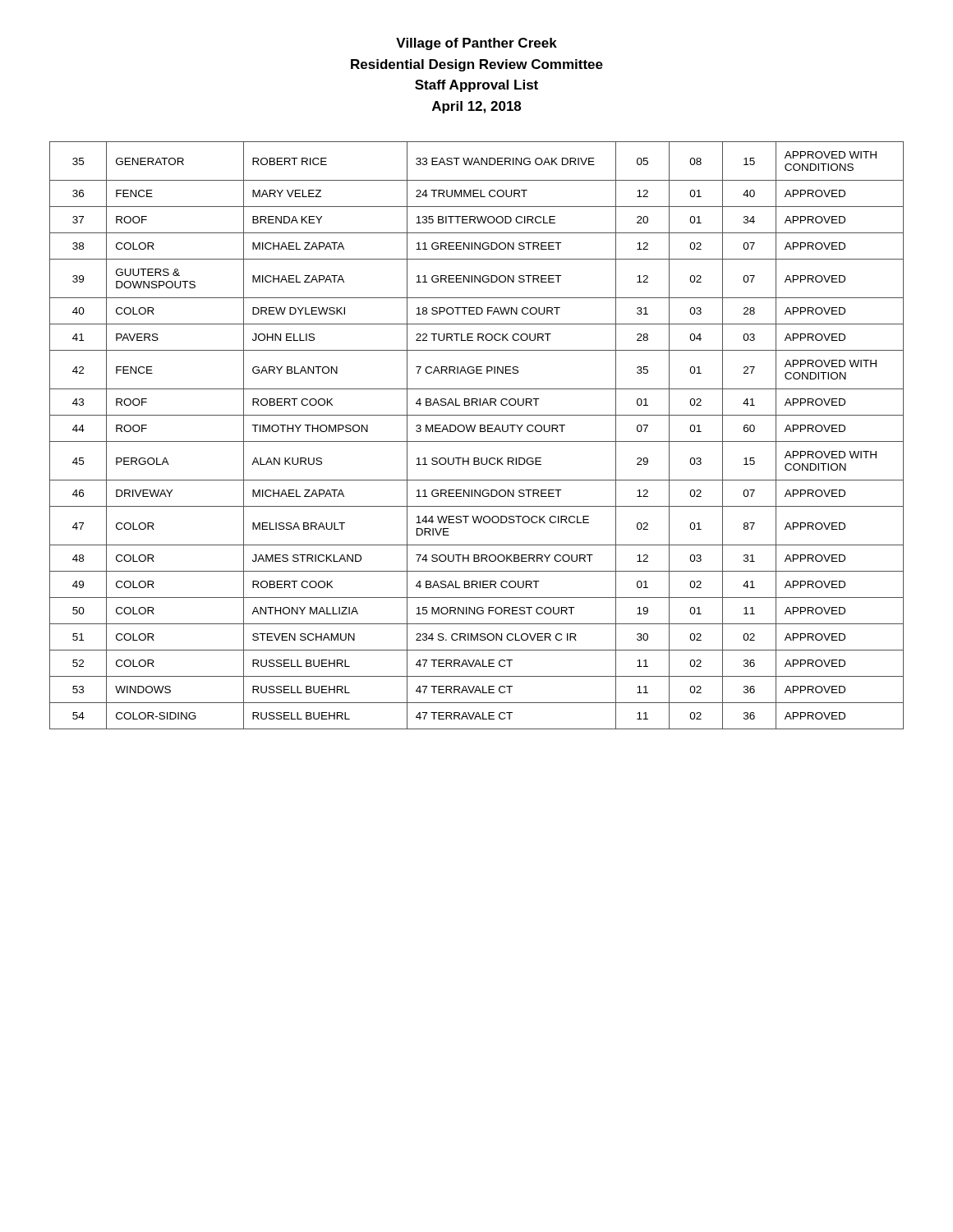
Task: Find the table that mentions "11 GREENINGDON STREET"
Action: tap(476, 435)
